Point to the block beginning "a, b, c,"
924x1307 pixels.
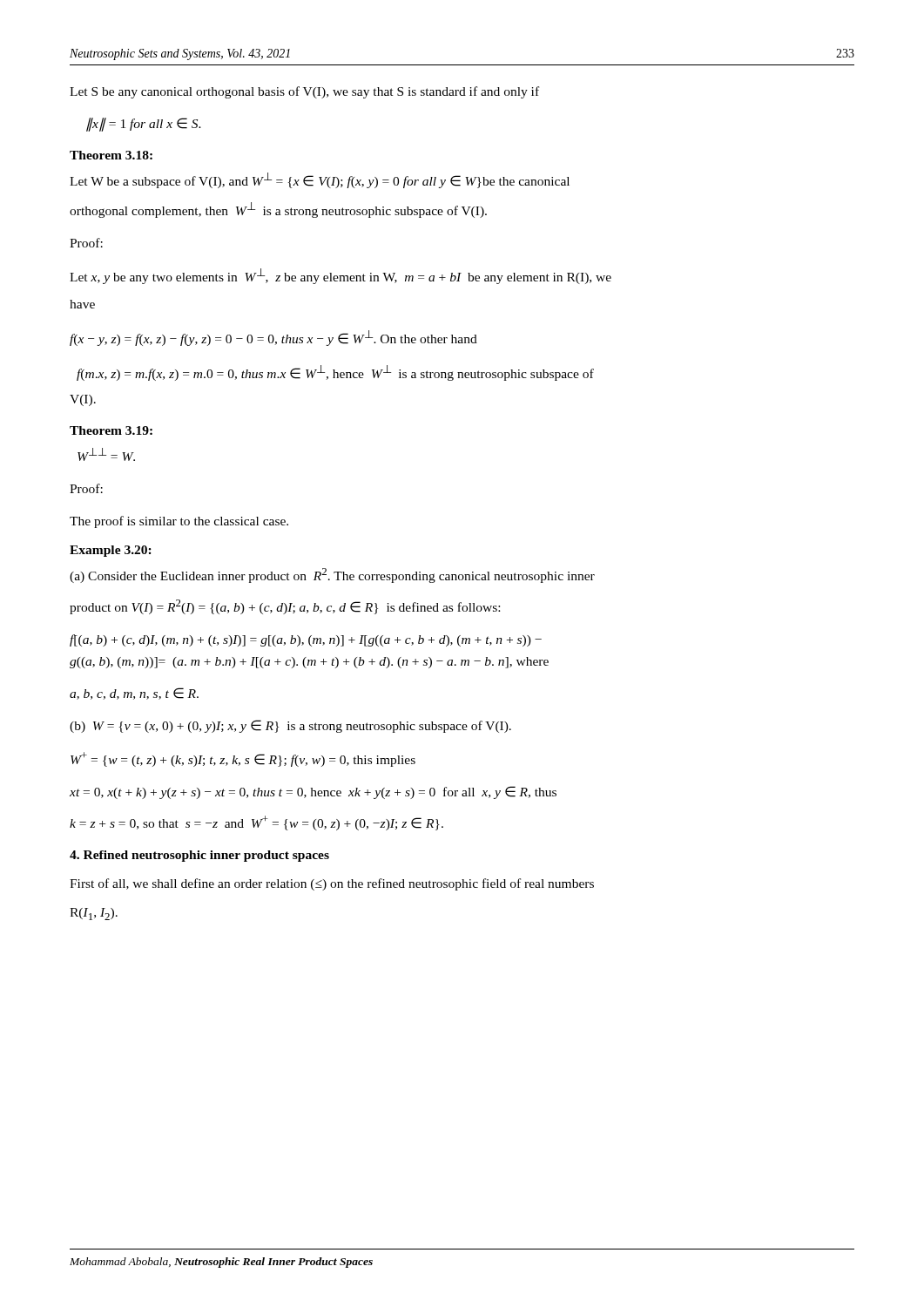tap(134, 694)
